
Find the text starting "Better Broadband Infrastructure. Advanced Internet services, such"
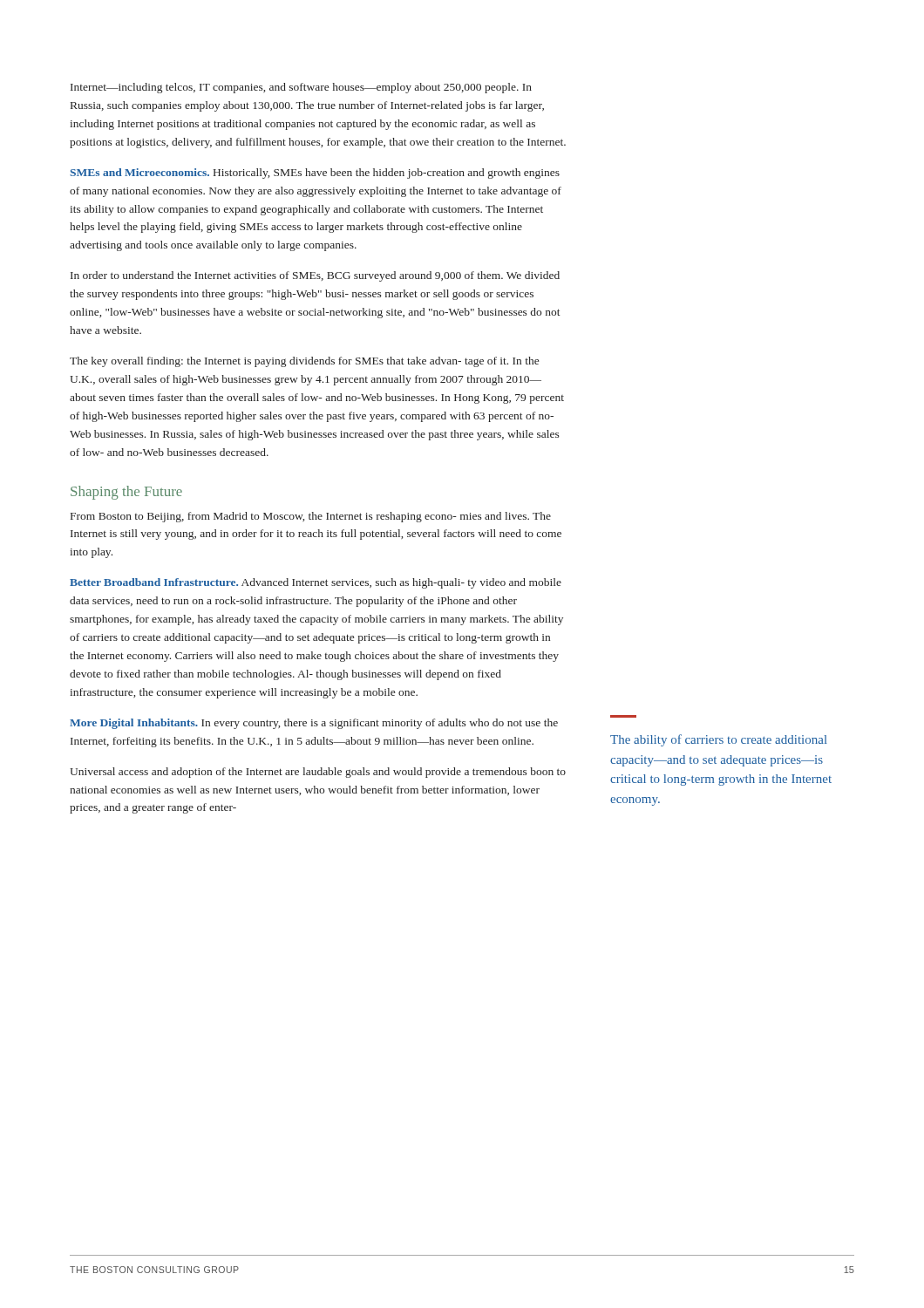pyautogui.click(x=318, y=638)
